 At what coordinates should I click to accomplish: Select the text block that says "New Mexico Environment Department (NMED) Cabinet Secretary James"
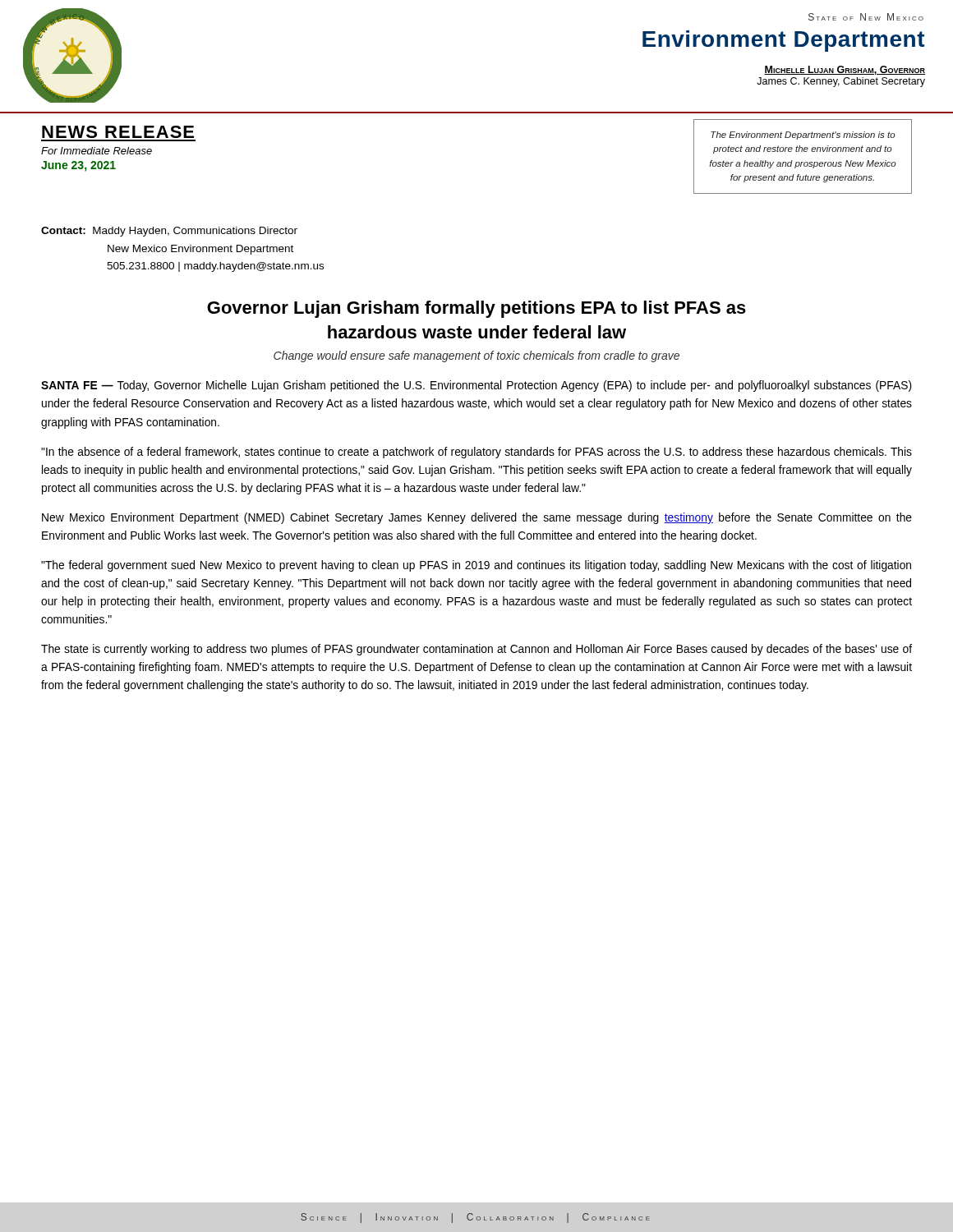pyautogui.click(x=476, y=527)
